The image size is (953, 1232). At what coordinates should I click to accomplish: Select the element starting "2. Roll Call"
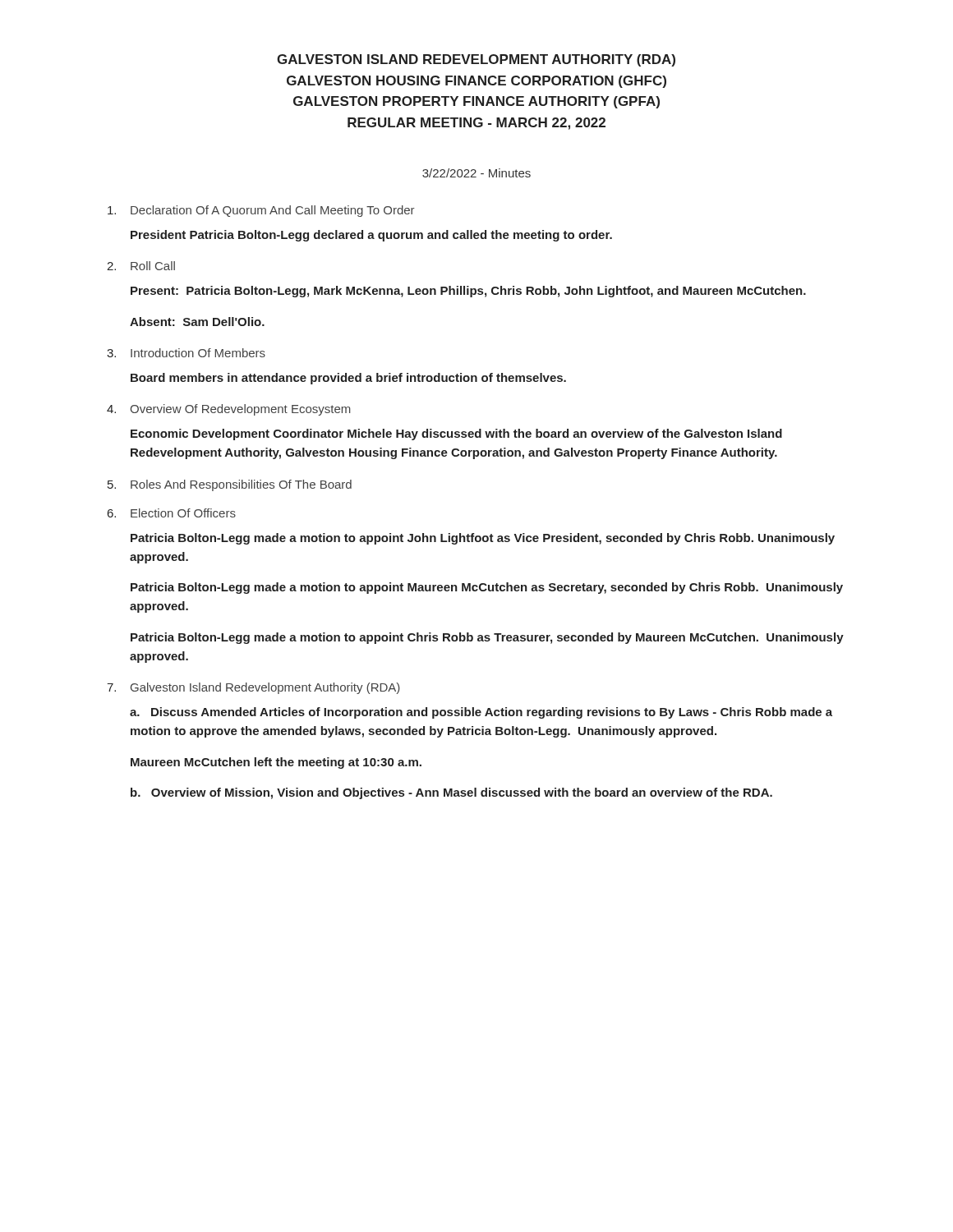tap(141, 266)
